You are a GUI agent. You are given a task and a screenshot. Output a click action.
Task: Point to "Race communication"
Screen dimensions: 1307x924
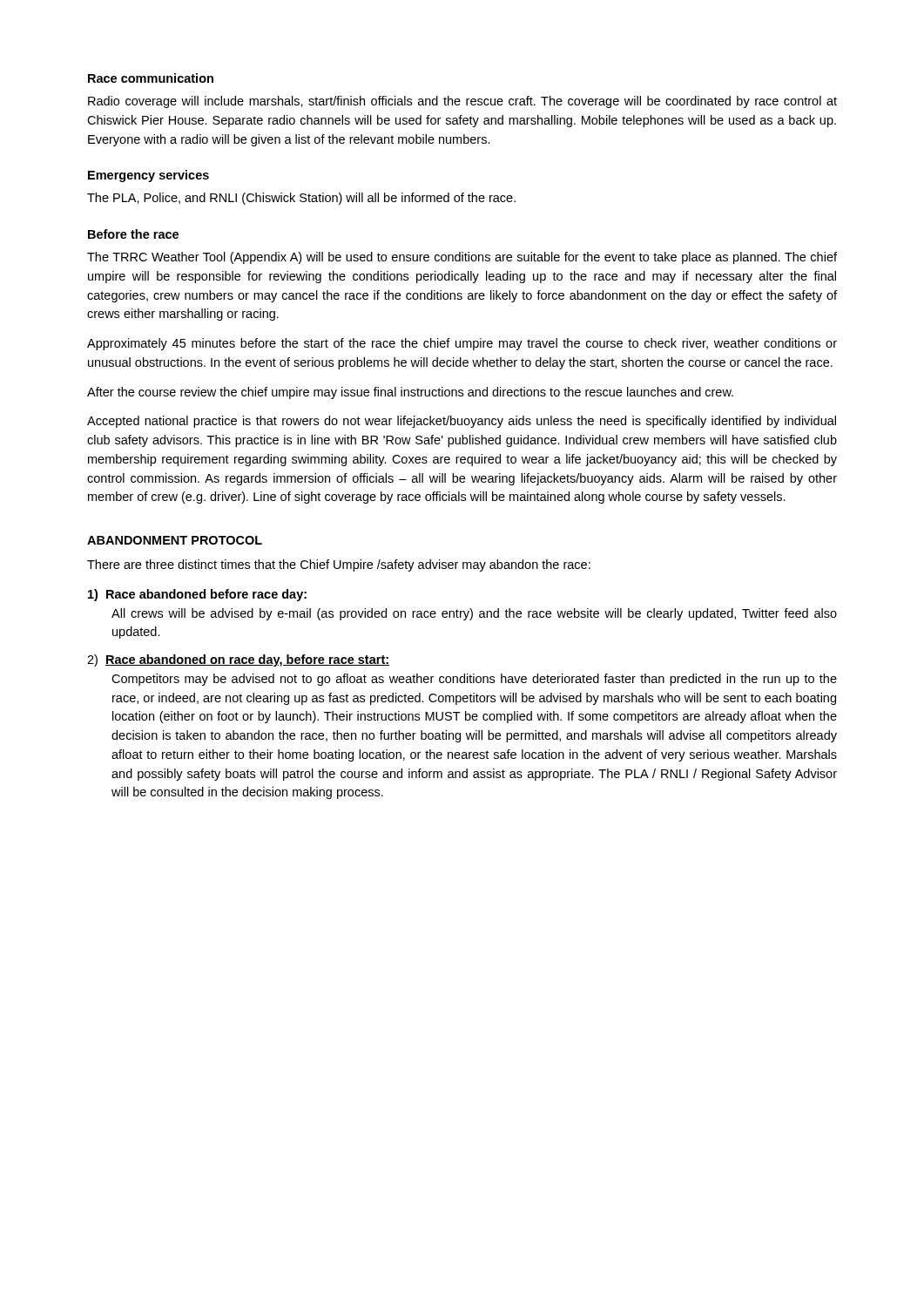point(151,78)
